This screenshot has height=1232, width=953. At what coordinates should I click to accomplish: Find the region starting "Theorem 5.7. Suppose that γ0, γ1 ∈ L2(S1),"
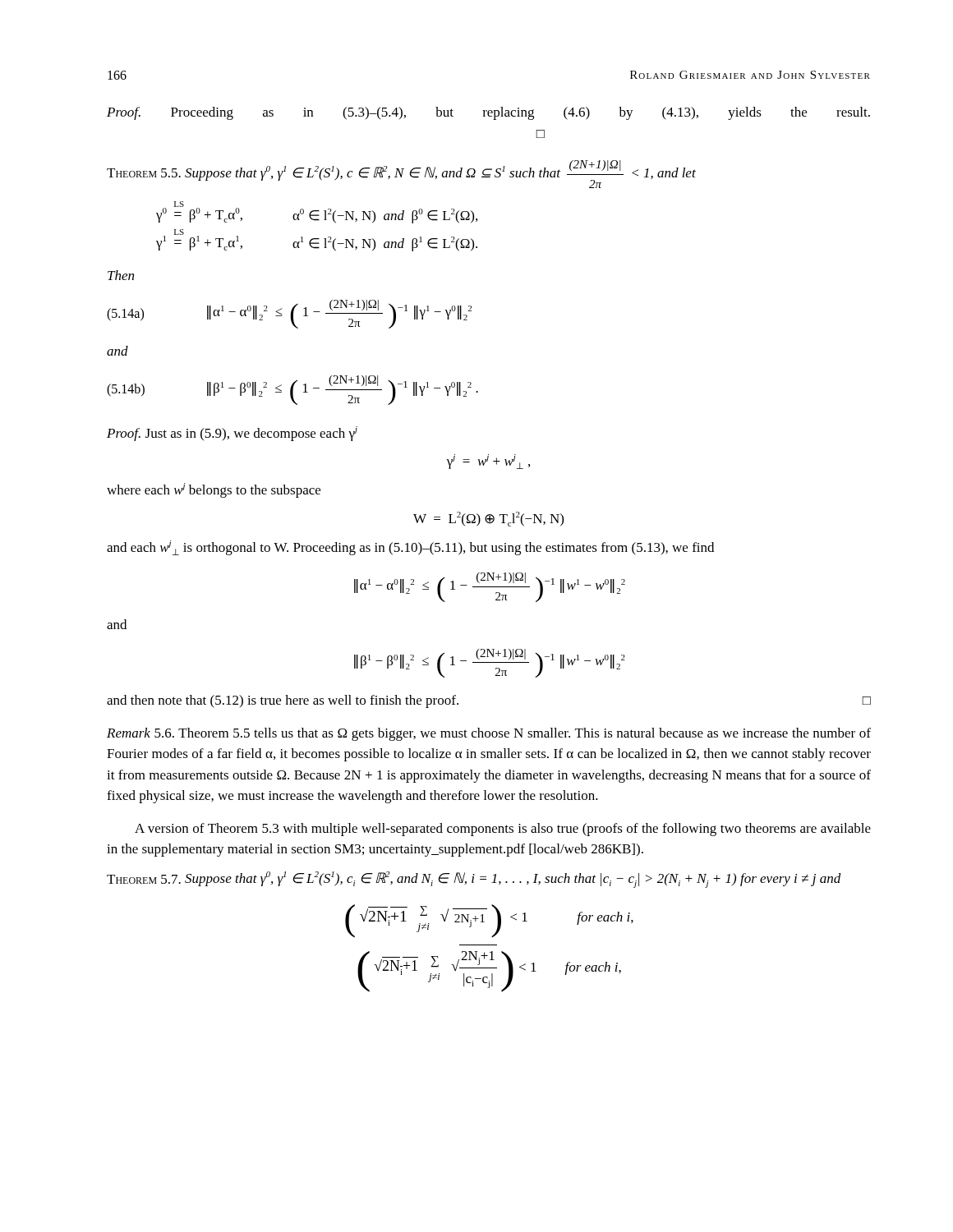pos(474,879)
